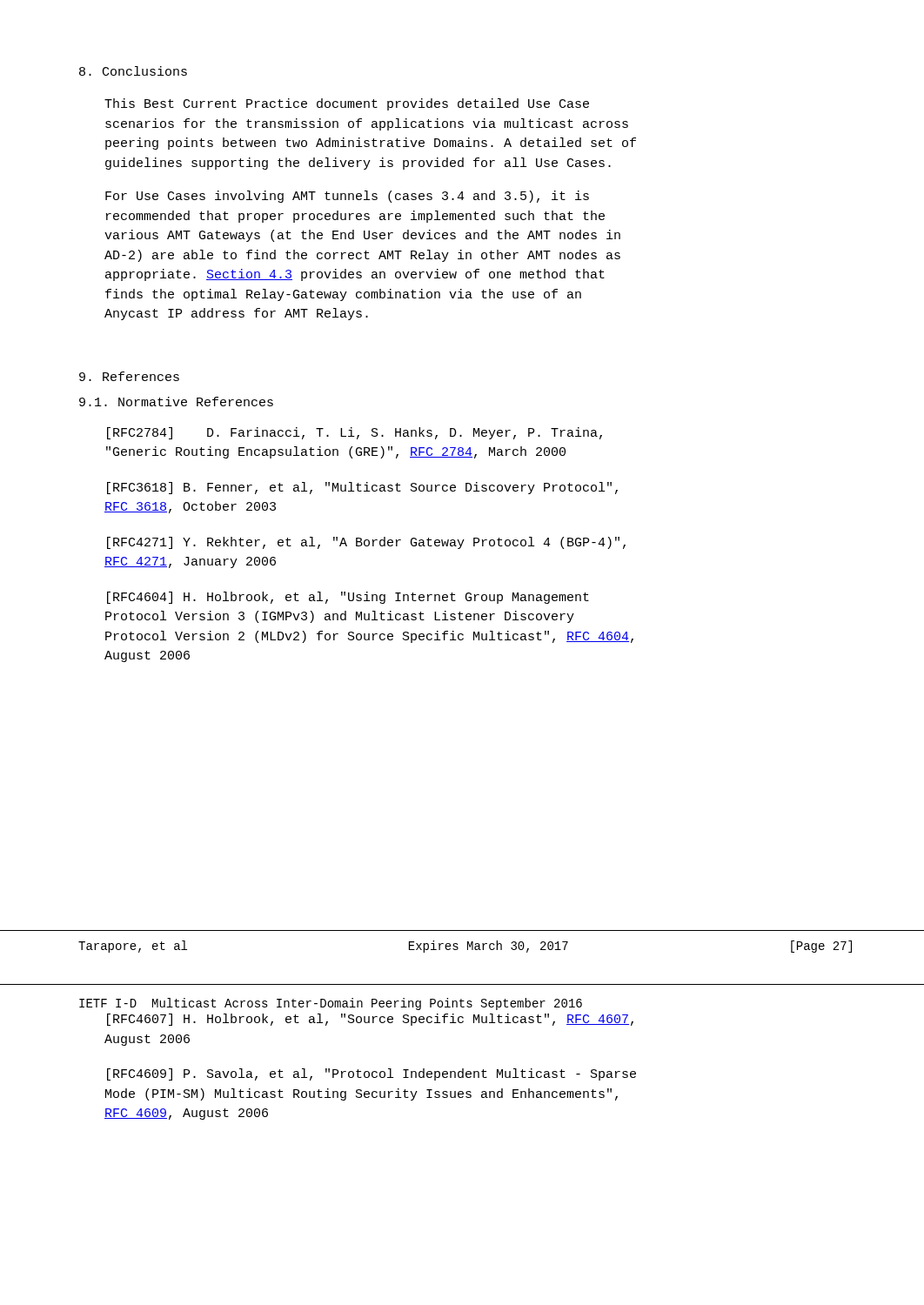Click on the passage starting "9.1. Normative References"
Image resolution: width=924 pixels, height=1305 pixels.
pyautogui.click(x=176, y=403)
